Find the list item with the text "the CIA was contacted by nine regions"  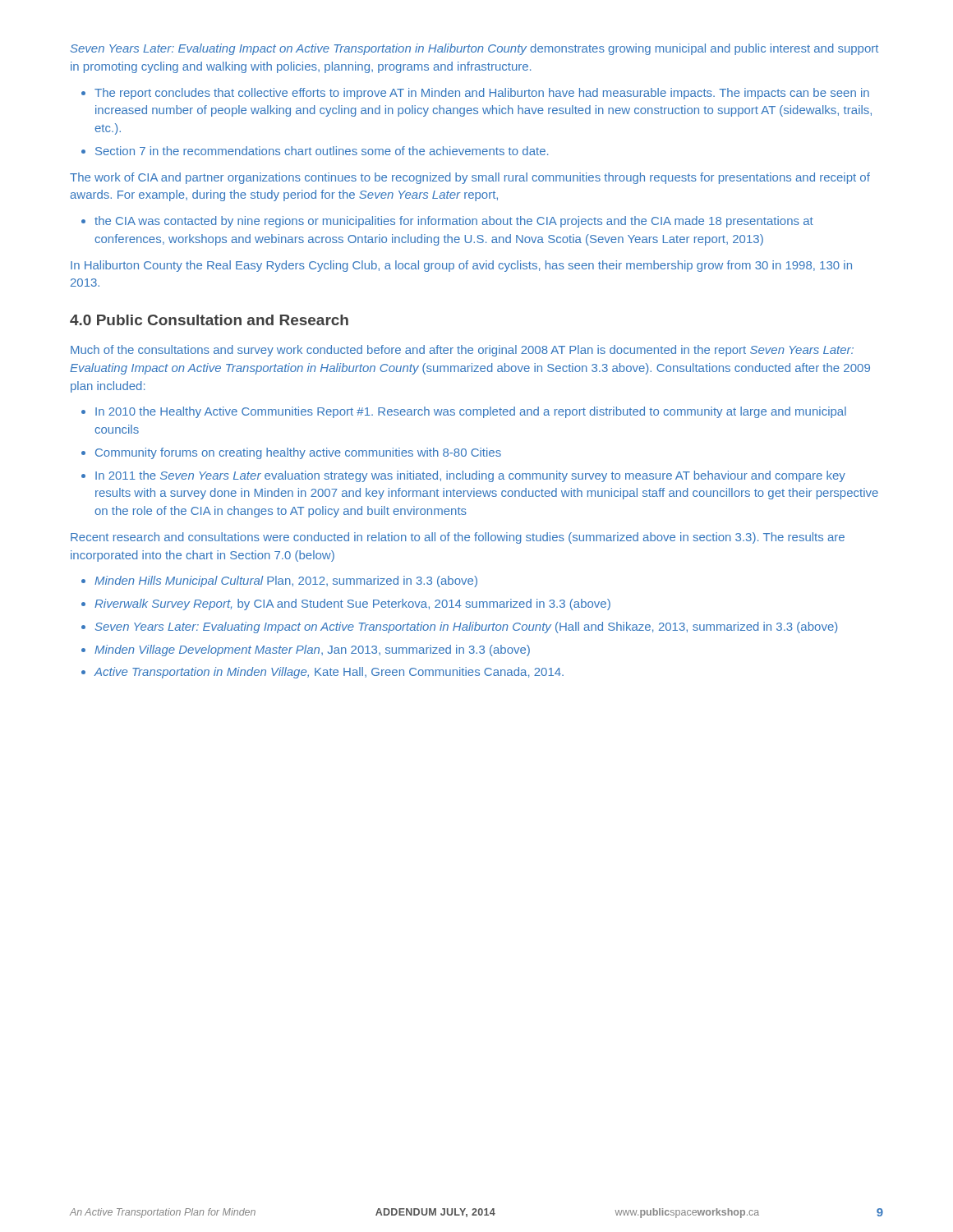coord(454,229)
